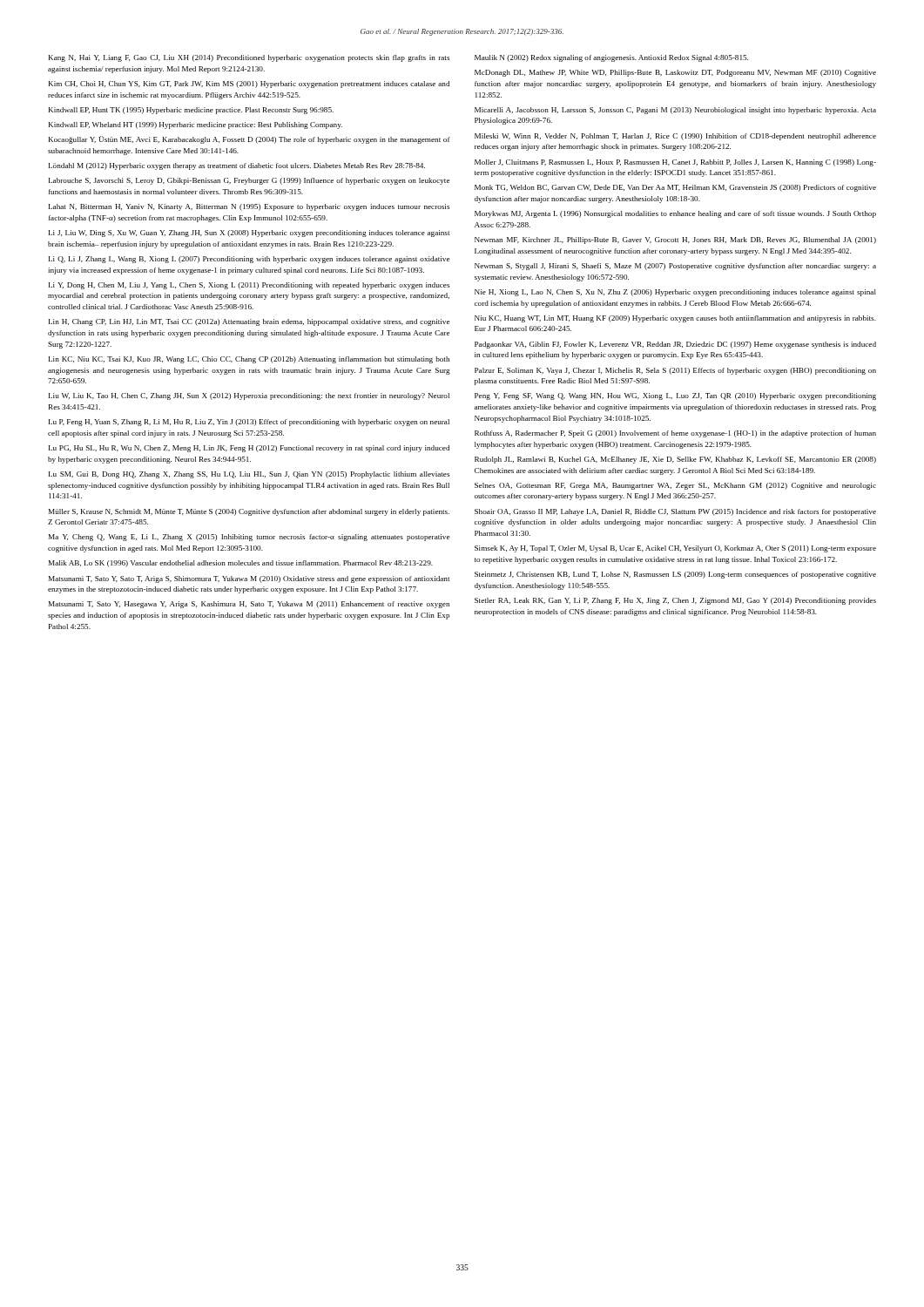Click on the list item that says "Kindwall EP, Hunt TK (1995) Hyperbaric"
This screenshot has height=1307, width=924.
click(x=191, y=110)
